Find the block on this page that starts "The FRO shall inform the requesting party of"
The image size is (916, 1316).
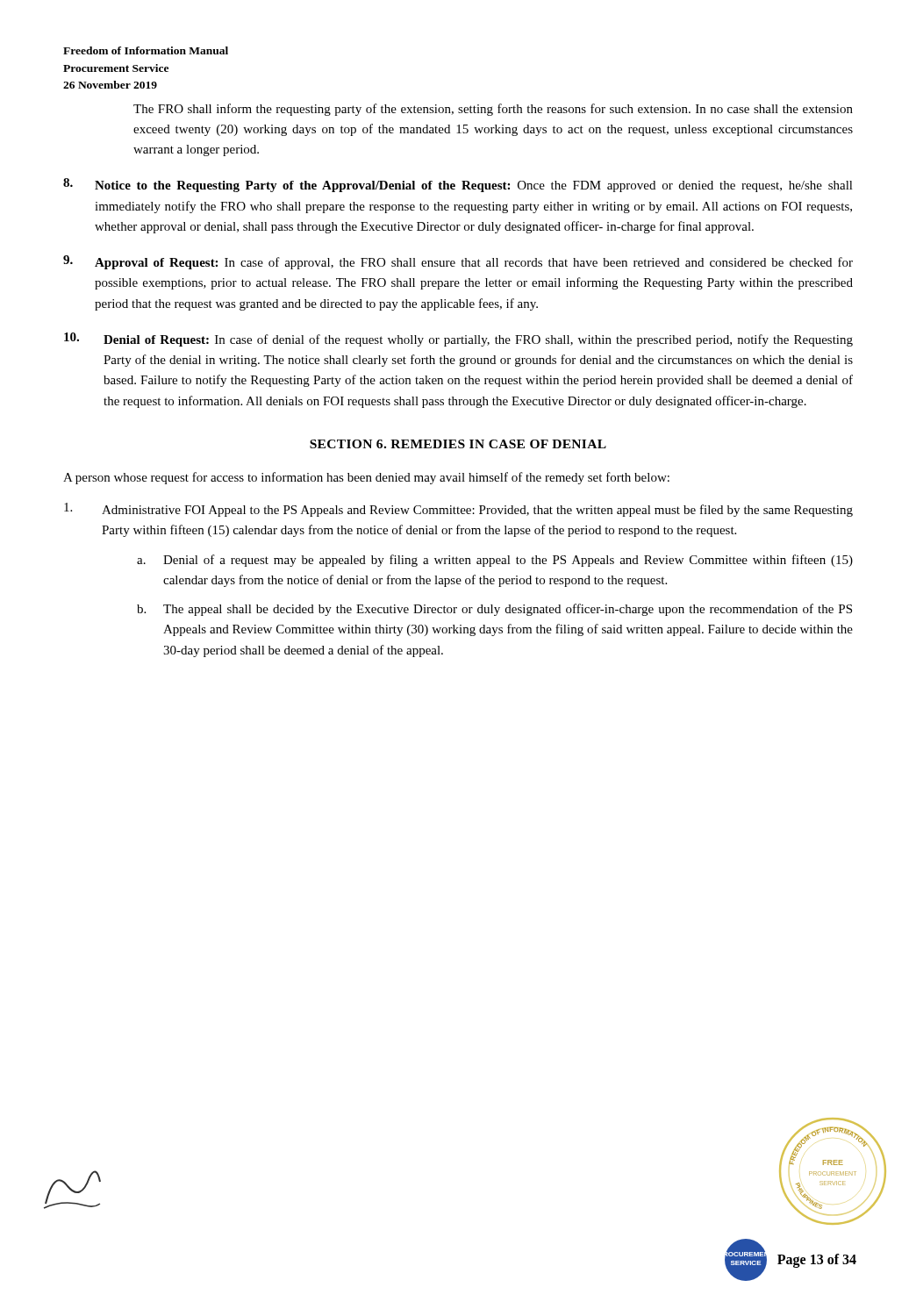[493, 129]
